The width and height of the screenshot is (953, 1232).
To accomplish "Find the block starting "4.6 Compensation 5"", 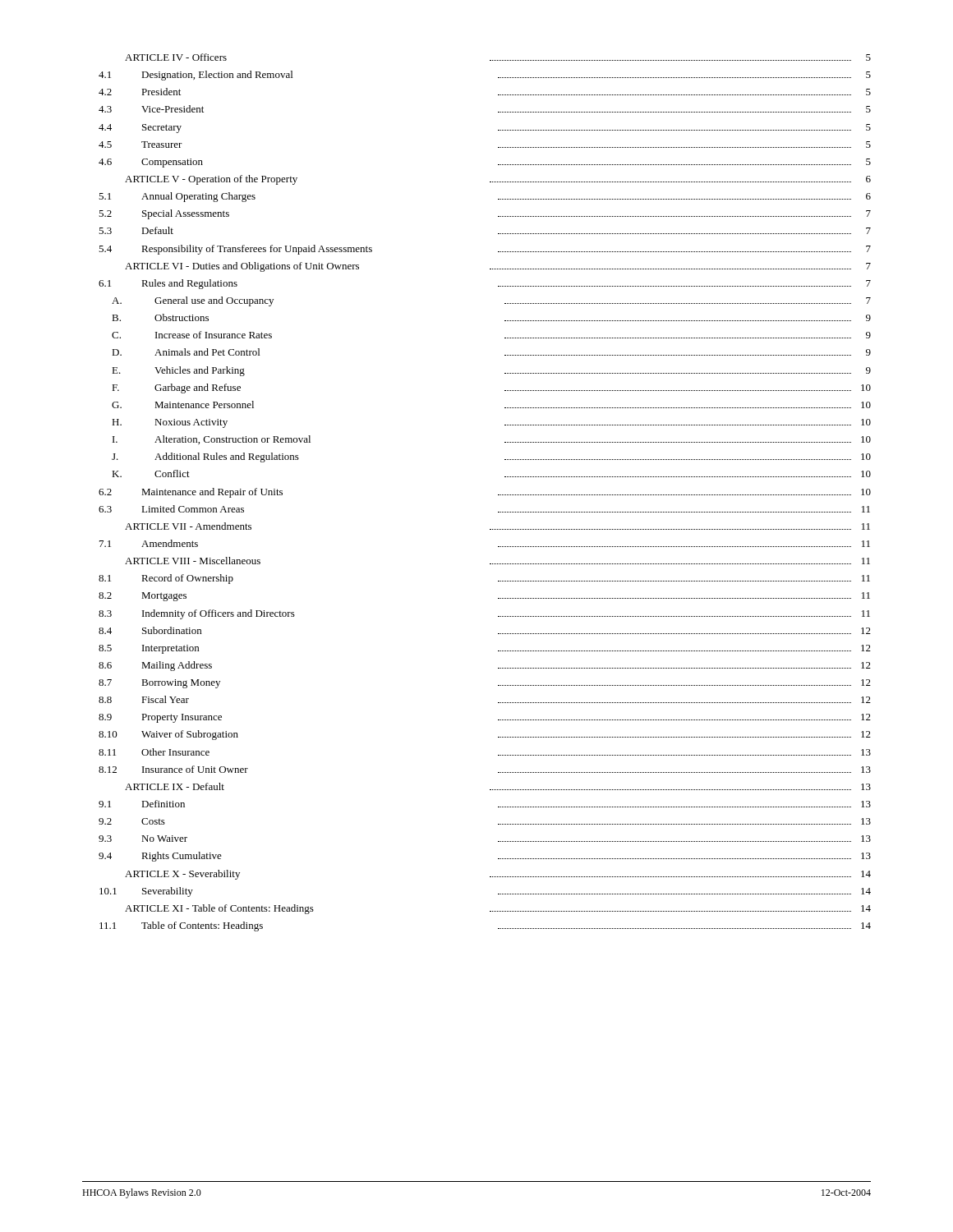I will pos(163,163).
